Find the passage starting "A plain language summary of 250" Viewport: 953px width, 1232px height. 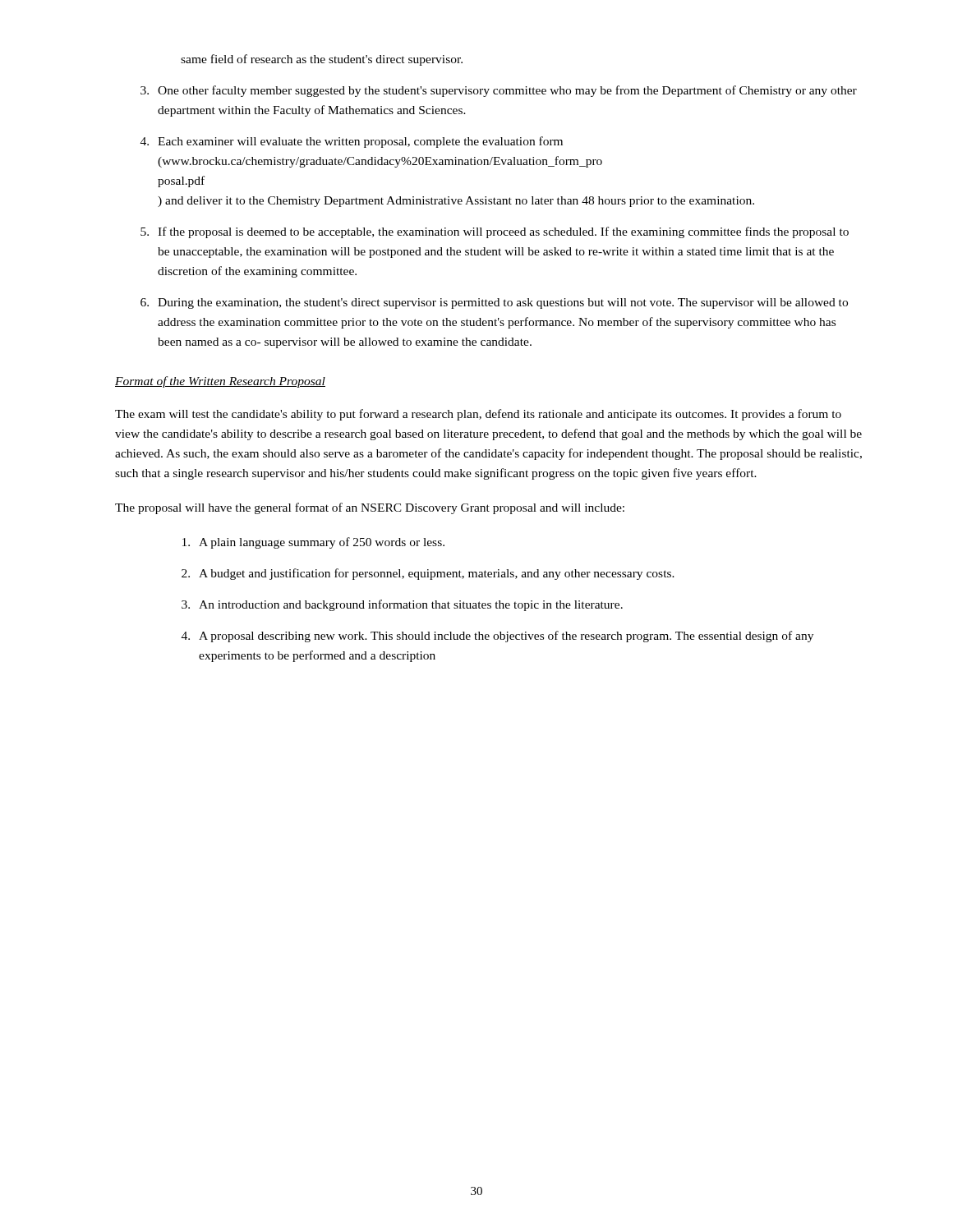click(x=313, y=543)
